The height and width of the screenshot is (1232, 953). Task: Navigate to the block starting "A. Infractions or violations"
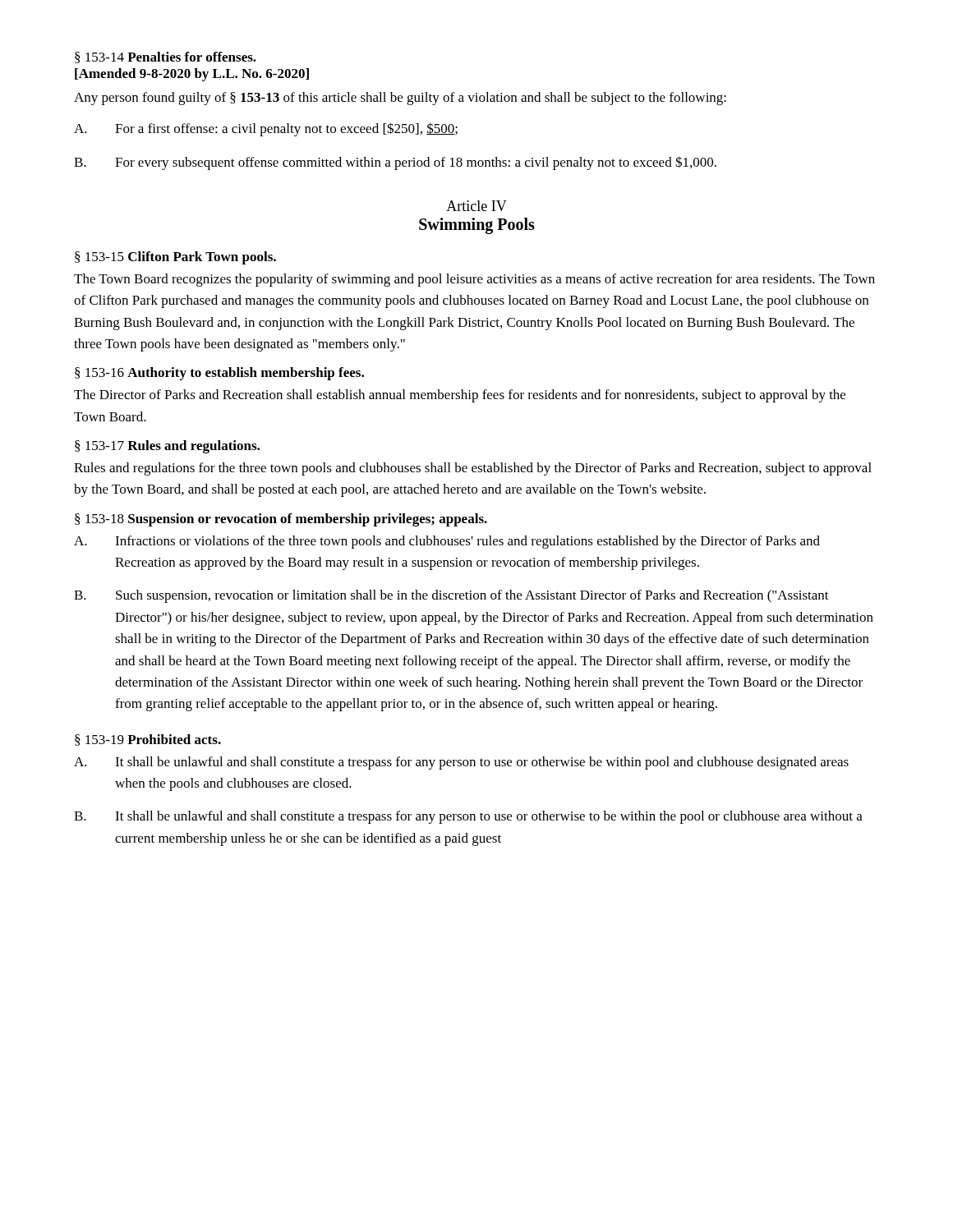476,552
